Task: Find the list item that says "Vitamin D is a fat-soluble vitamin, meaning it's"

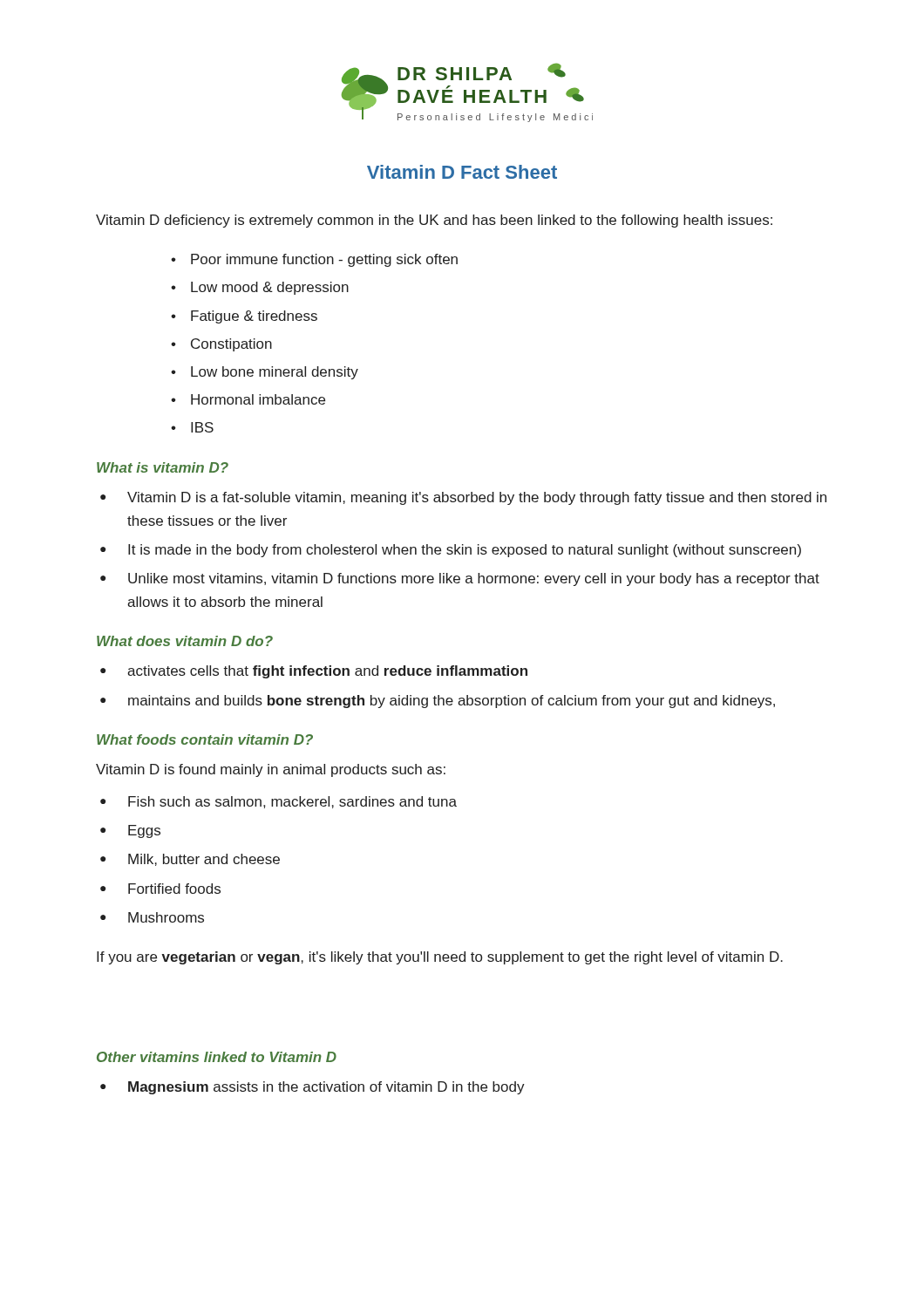Action: click(477, 509)
